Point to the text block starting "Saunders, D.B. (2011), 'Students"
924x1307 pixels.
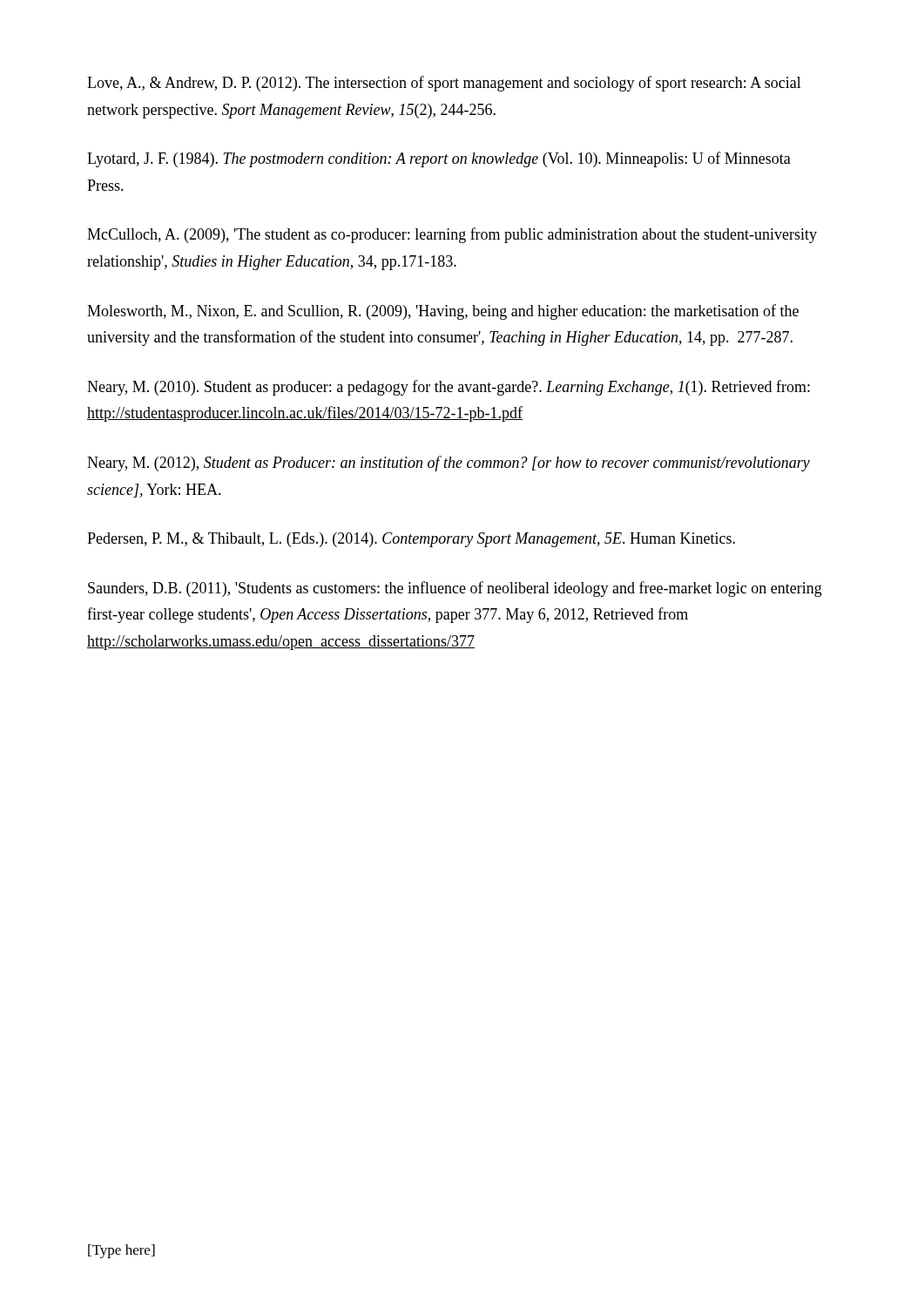point(455,615)
